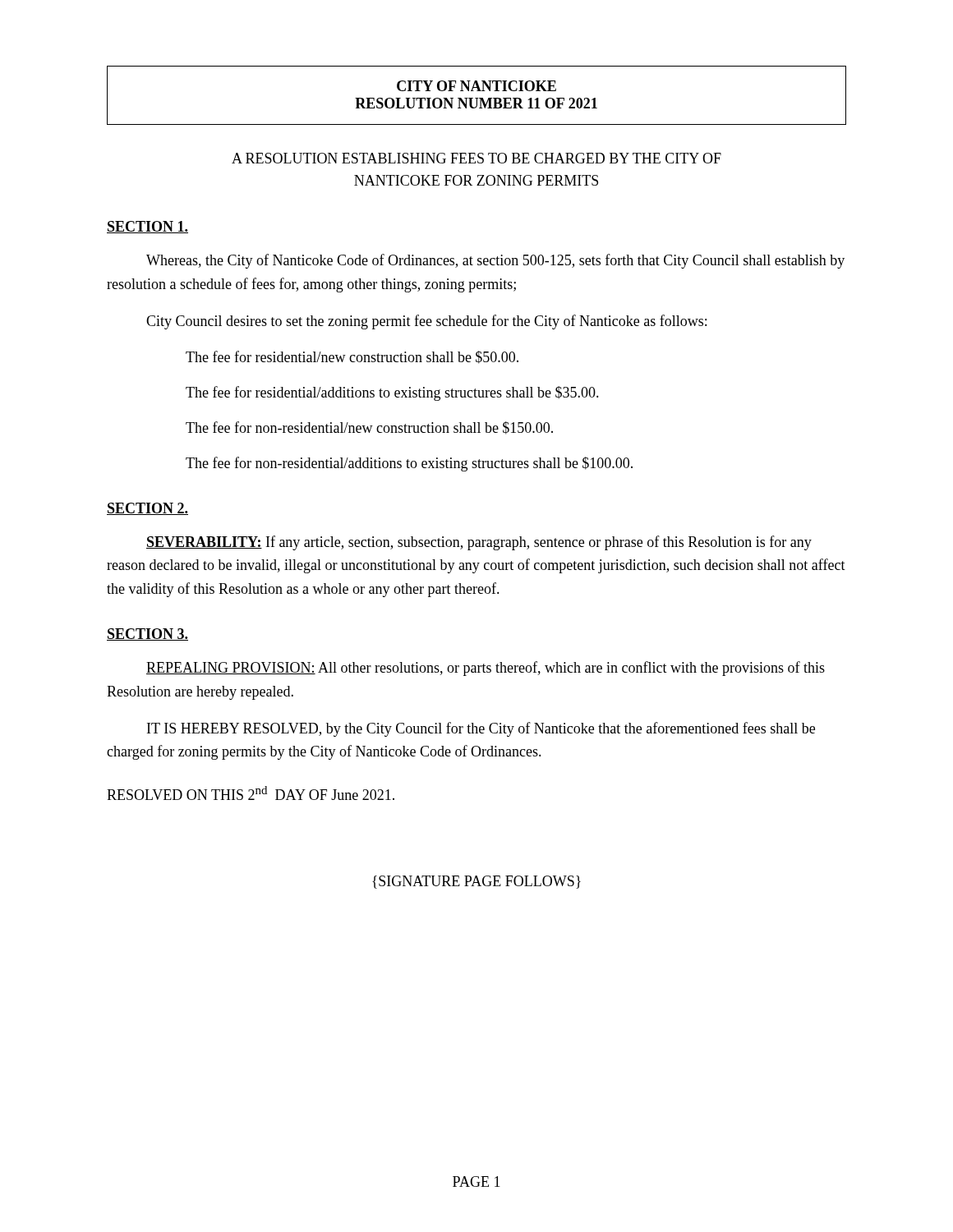Image resolution: width=953 pixels, height=1232 pixels.
Task: Click on the text block starting "Whereas, the City of Nanticoke Code of"
Action: pyautogui.click(x=476, y=272)
